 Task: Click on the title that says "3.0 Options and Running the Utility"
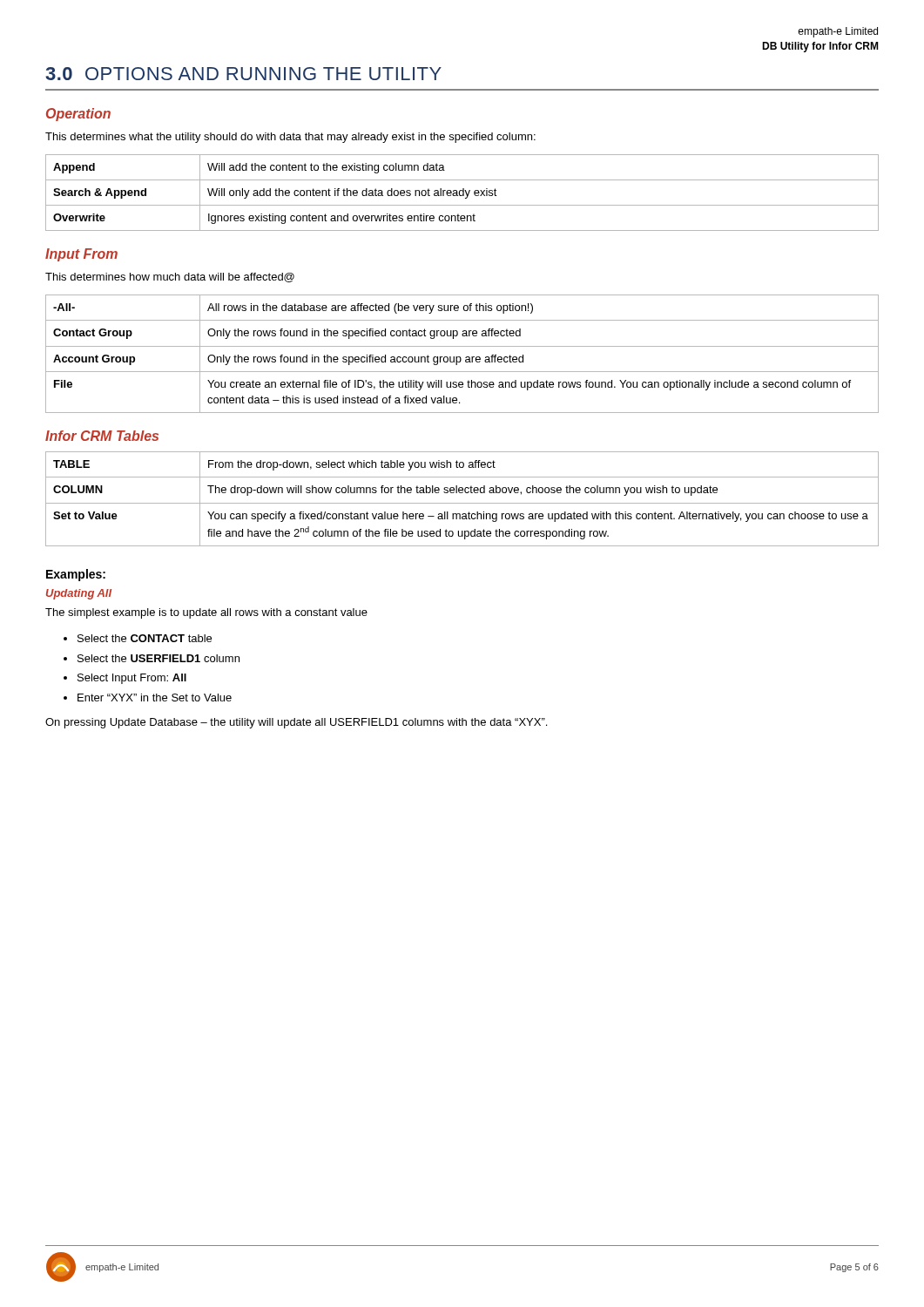244,74
